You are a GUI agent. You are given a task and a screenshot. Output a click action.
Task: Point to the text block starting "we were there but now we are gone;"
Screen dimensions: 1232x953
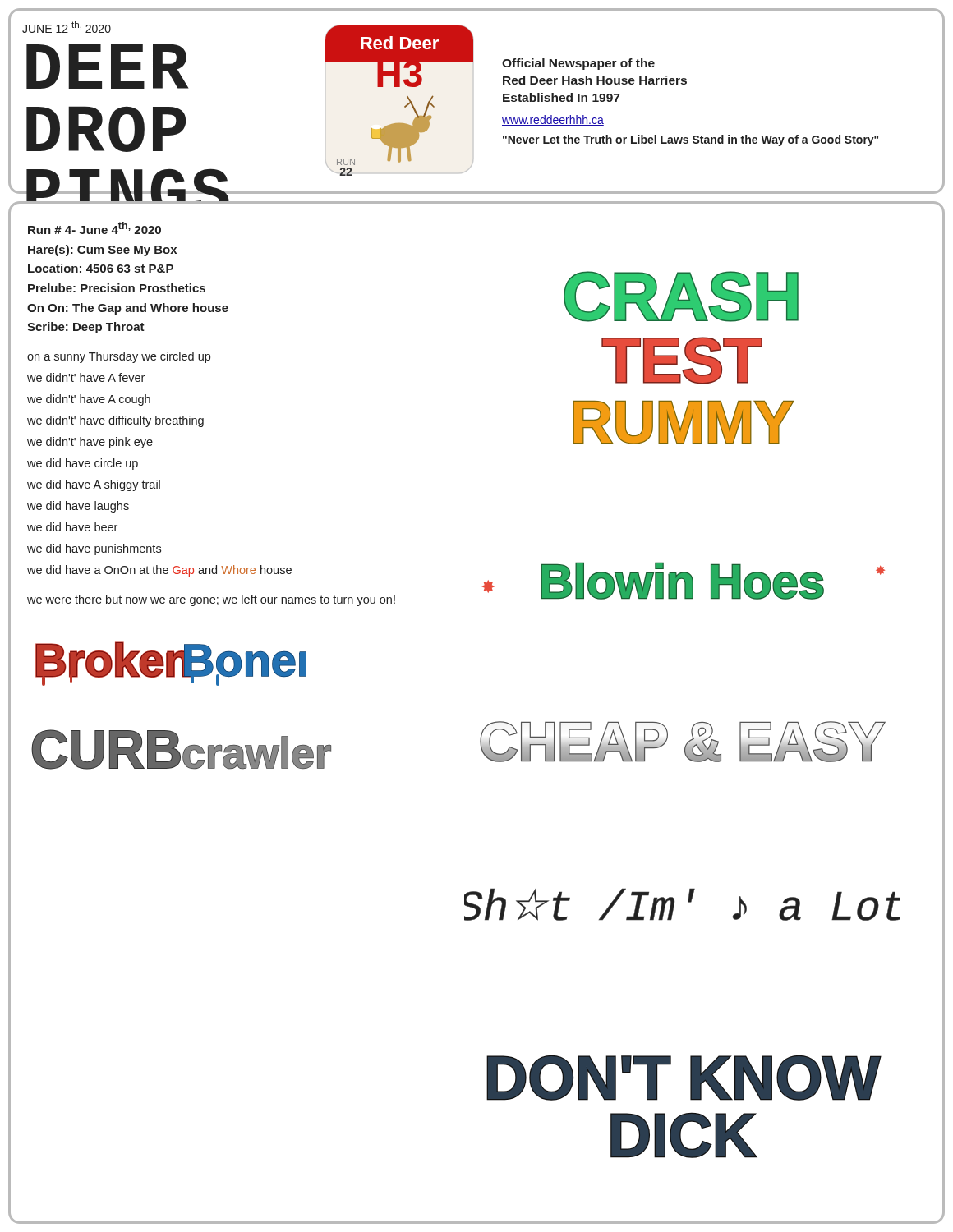point(212,600)
